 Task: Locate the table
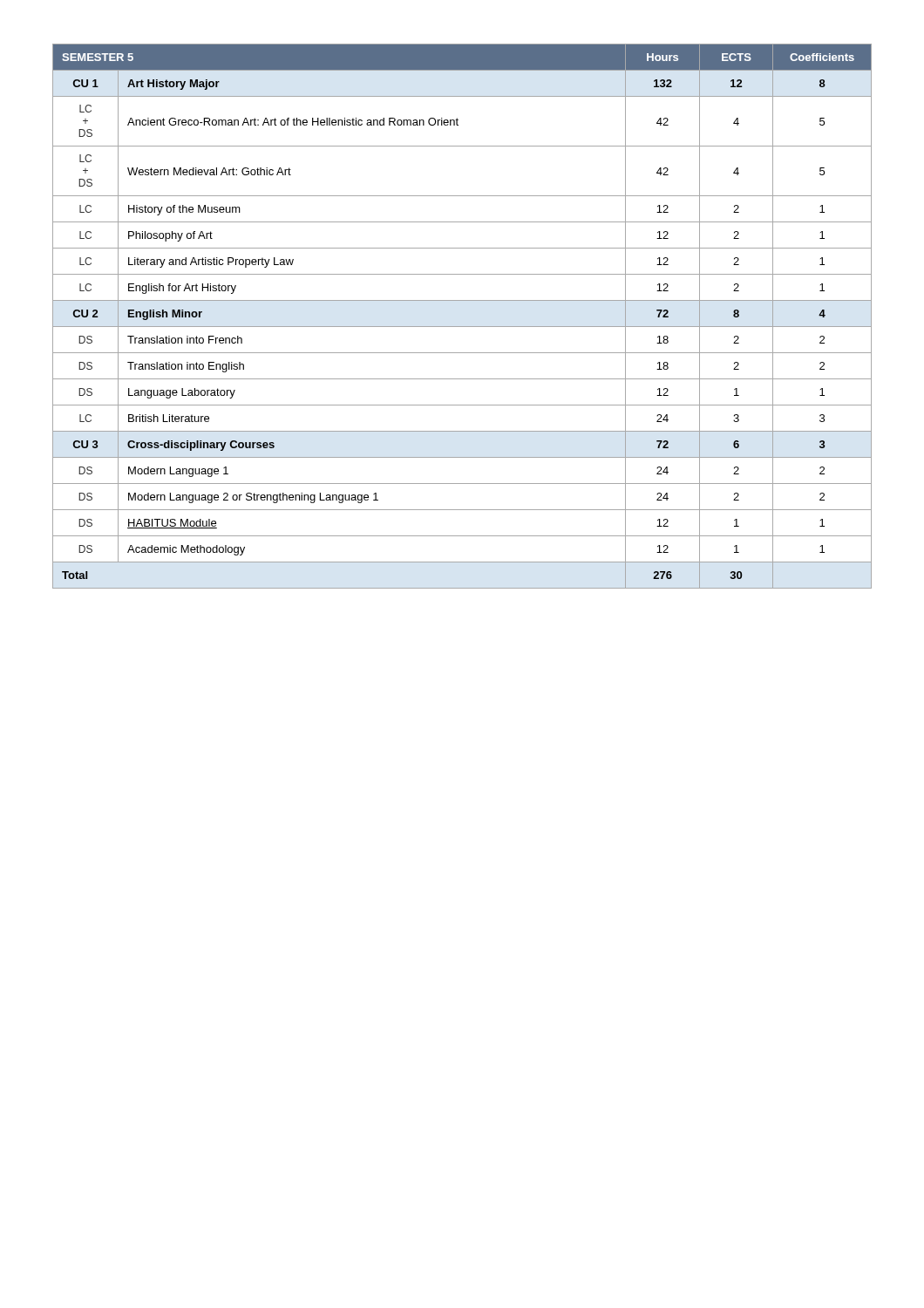click(x=462, y=316)
